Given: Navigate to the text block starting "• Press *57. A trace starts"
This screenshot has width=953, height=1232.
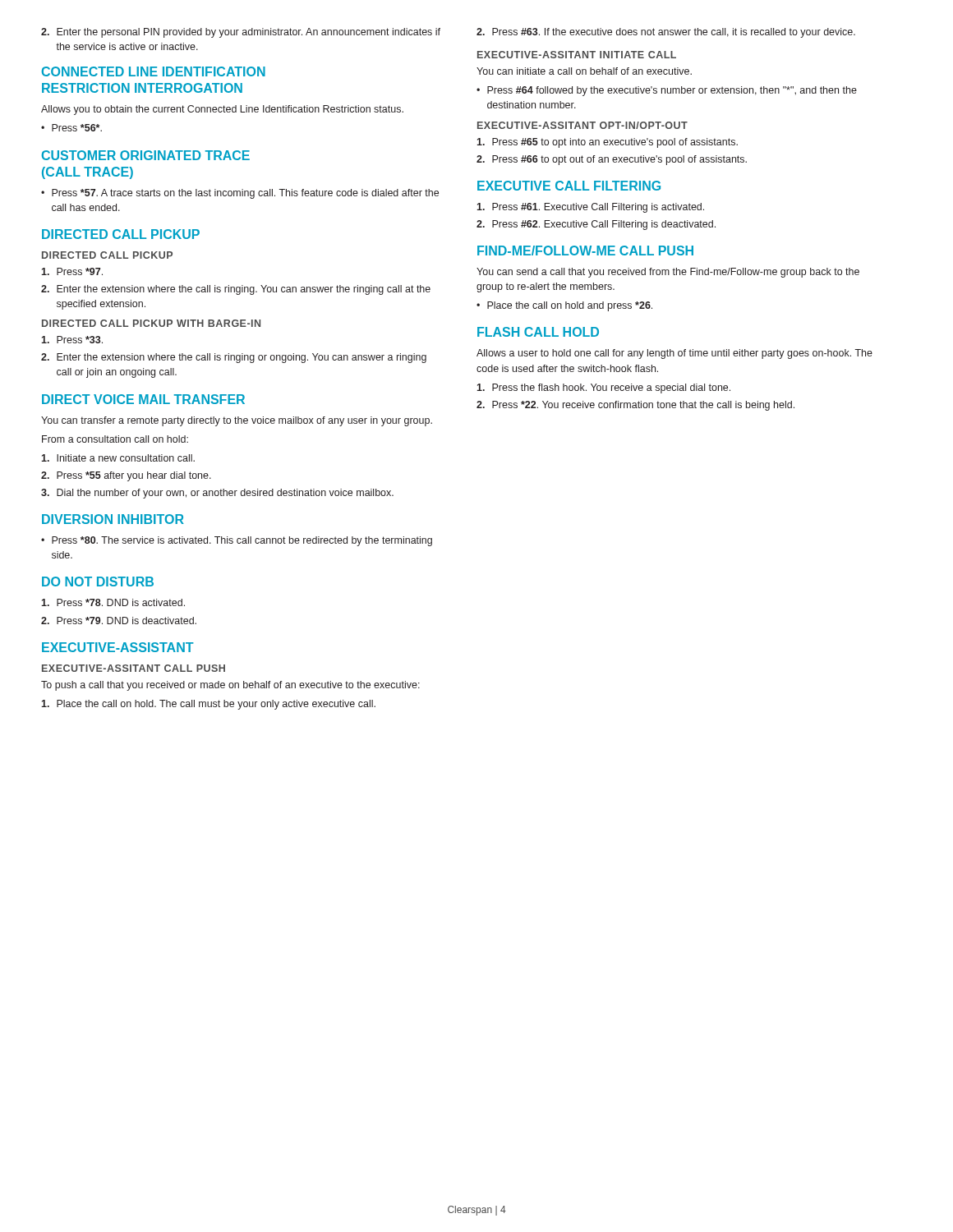Looking at the screenshot, I should click(242, 200).
